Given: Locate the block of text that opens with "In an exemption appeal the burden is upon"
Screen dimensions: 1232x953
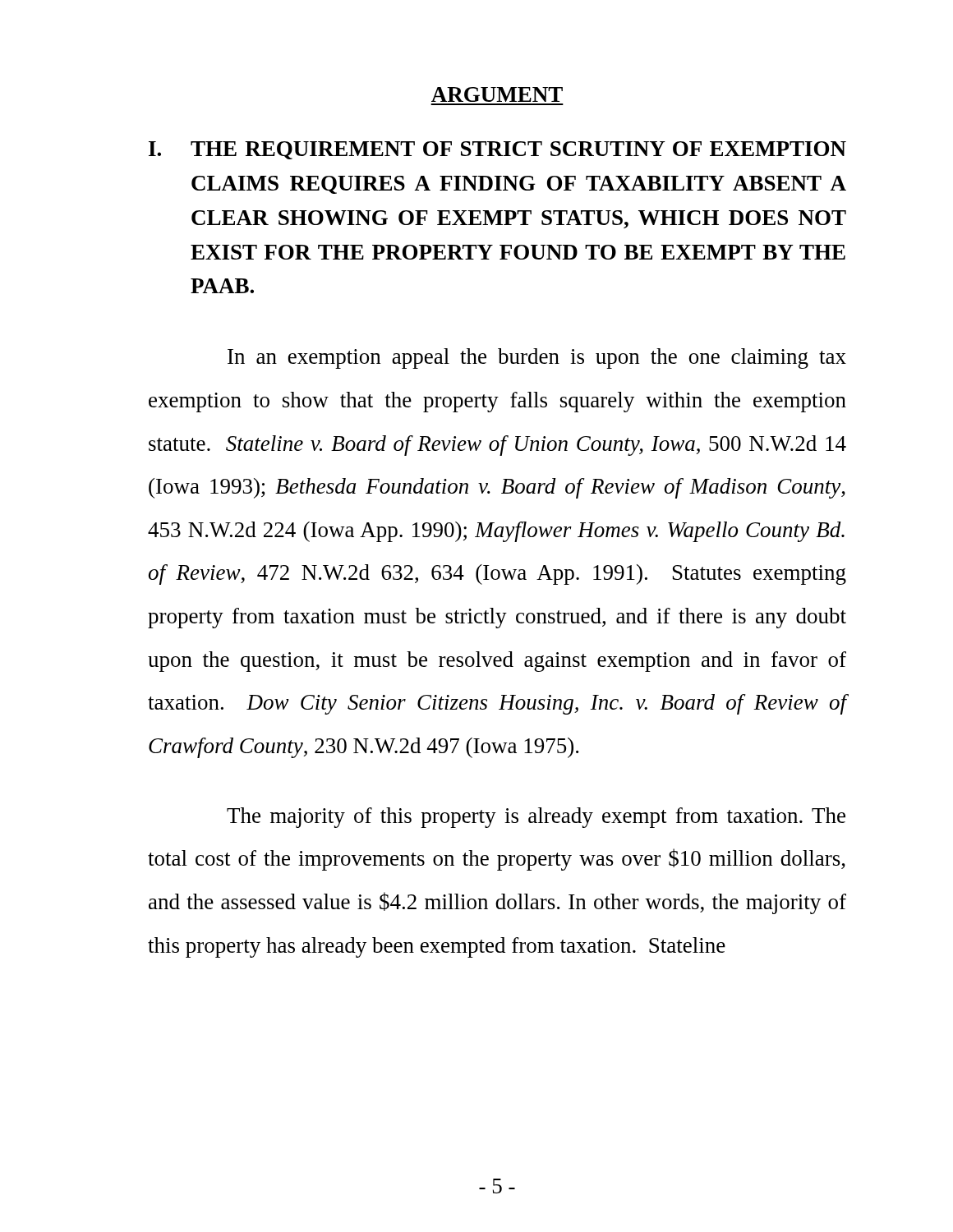Looking at the screenshot, I should (497, 551).
